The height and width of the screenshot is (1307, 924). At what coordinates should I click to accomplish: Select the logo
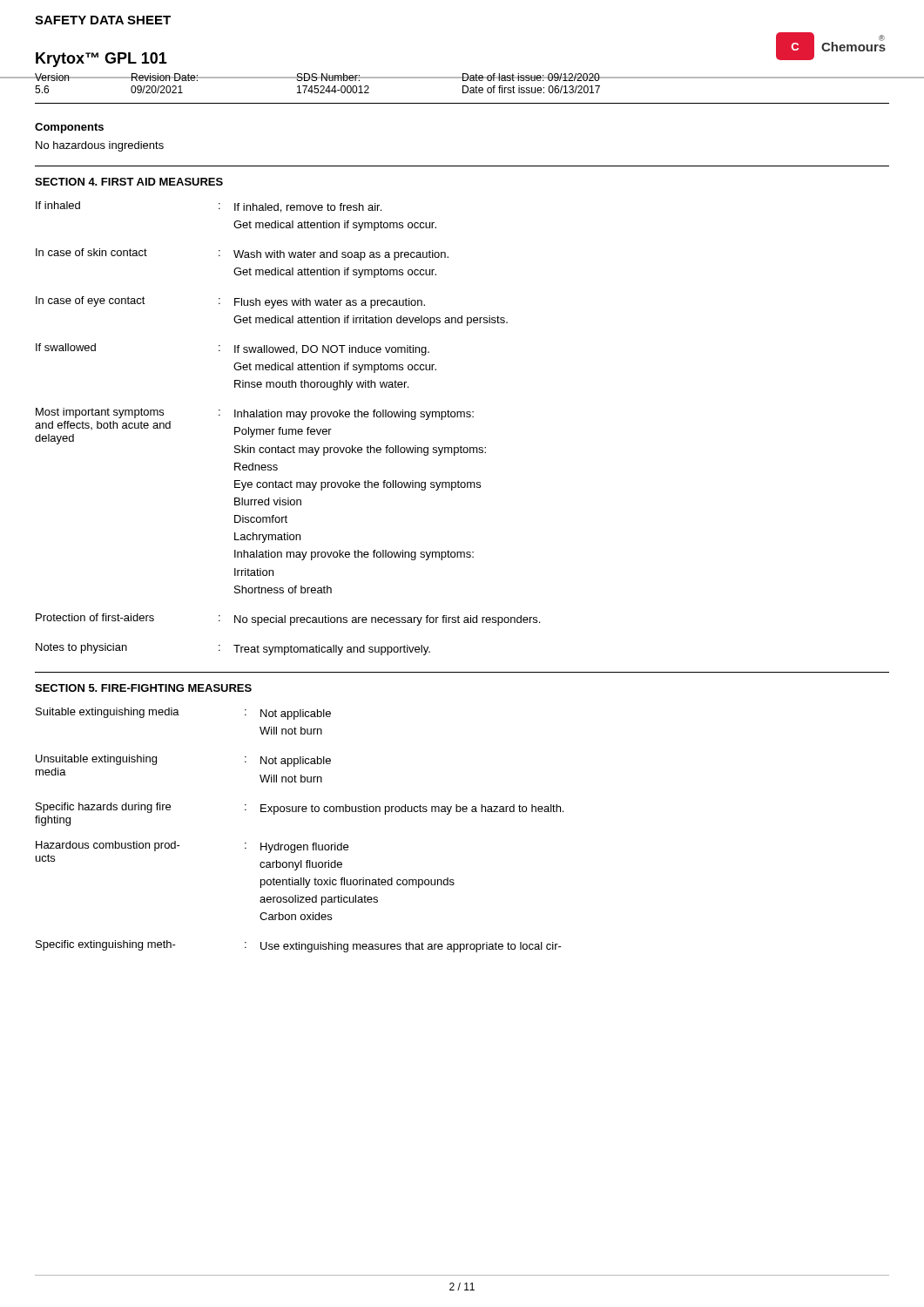[x=833, y=48]
